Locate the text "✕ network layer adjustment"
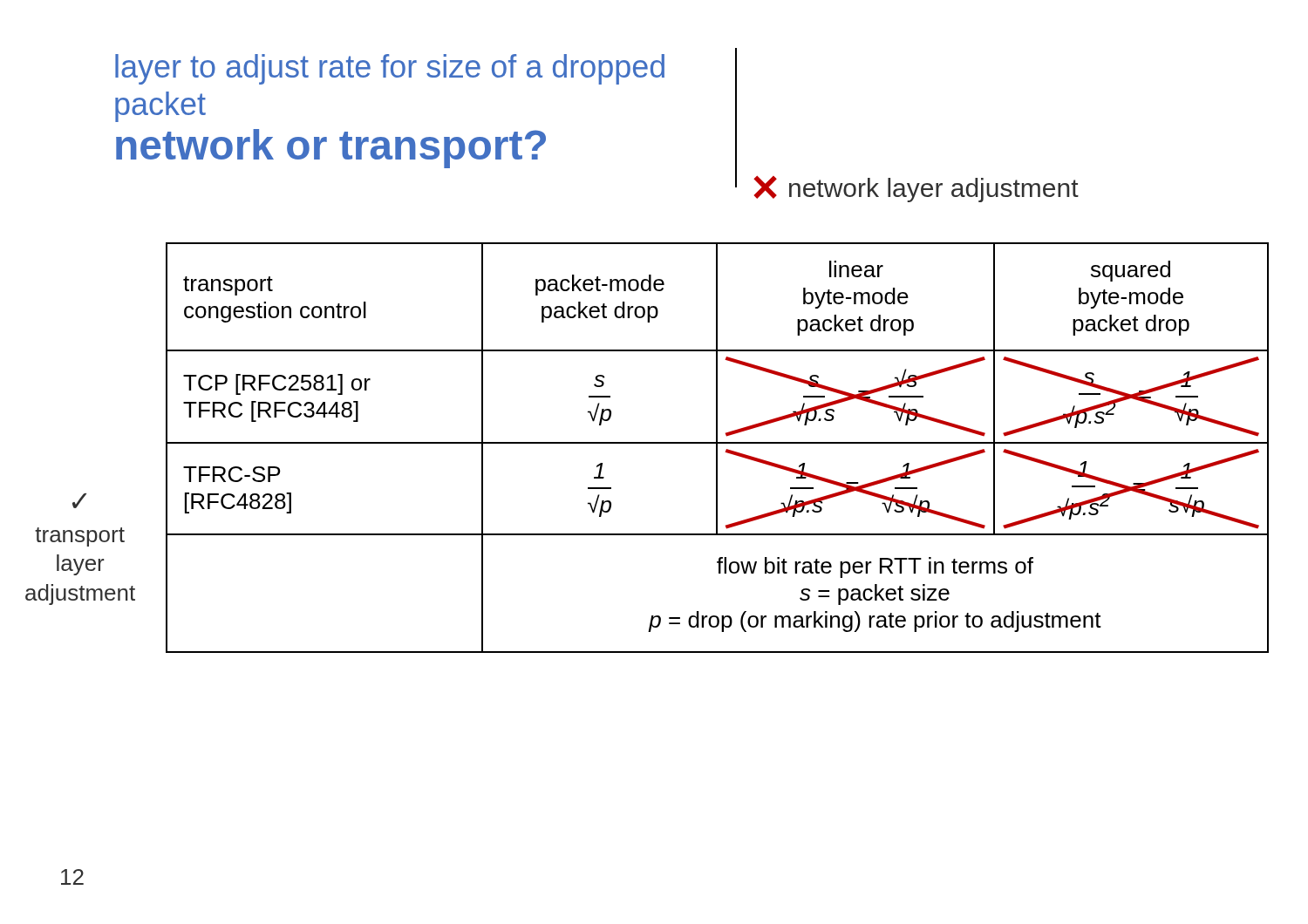Viewport: 1308px width, 924px height. coord(914,188)
